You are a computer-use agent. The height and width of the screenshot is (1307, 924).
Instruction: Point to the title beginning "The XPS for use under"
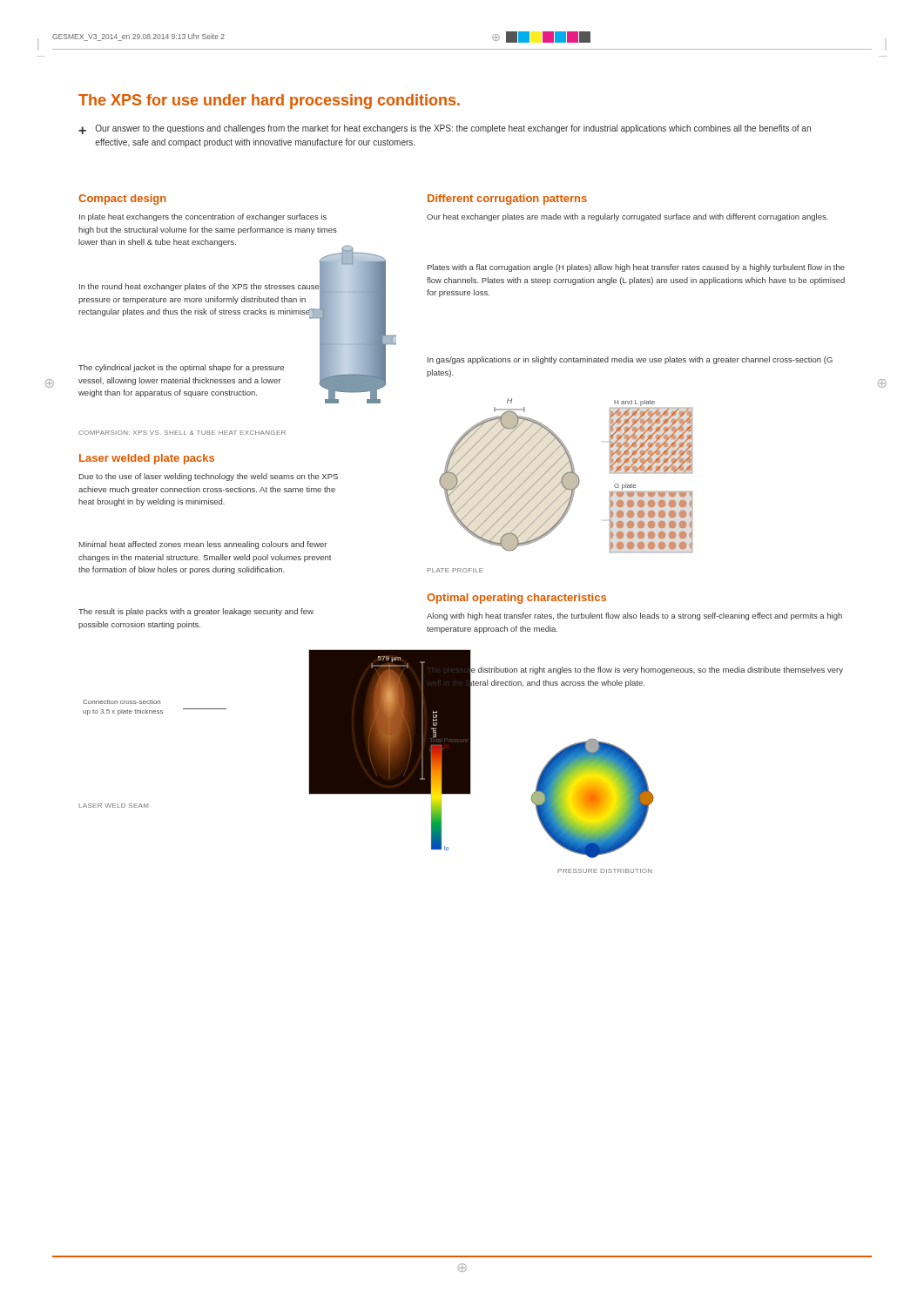coord(270,100)
